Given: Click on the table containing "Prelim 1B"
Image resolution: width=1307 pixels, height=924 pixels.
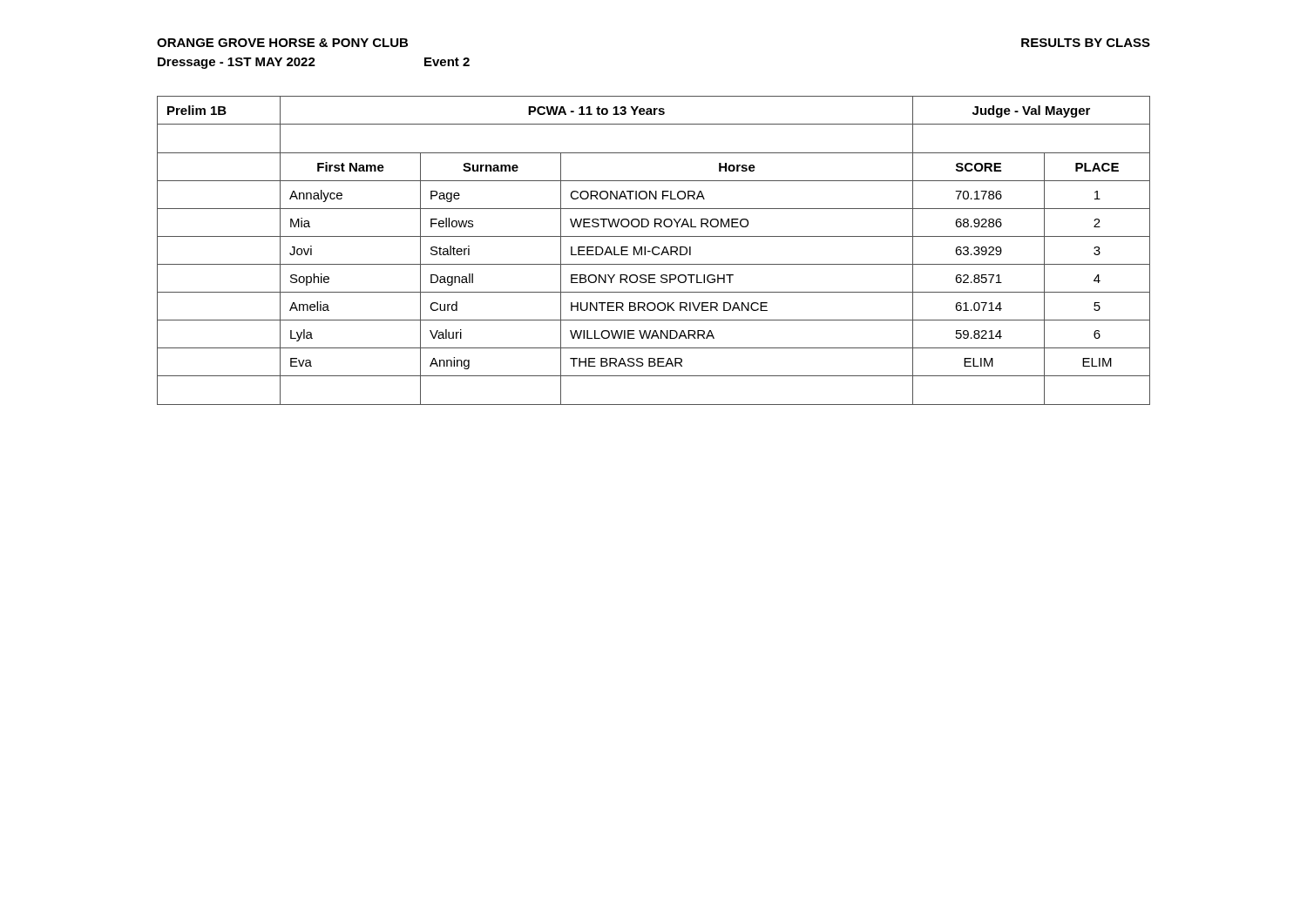Looking at the screenshot, I should (x=654, y=250).
